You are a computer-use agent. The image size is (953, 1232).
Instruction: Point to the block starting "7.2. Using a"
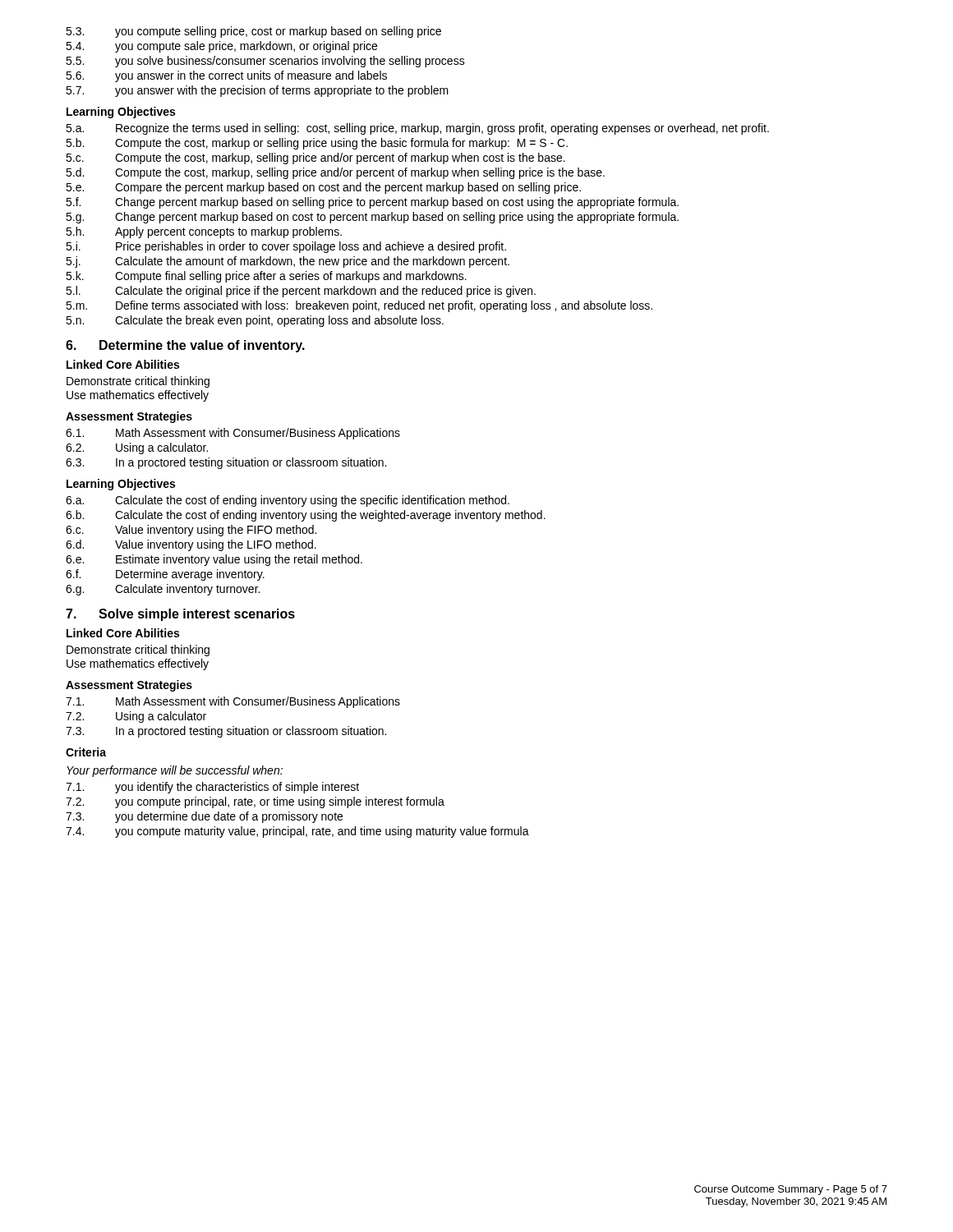click(x=136, y=717)
